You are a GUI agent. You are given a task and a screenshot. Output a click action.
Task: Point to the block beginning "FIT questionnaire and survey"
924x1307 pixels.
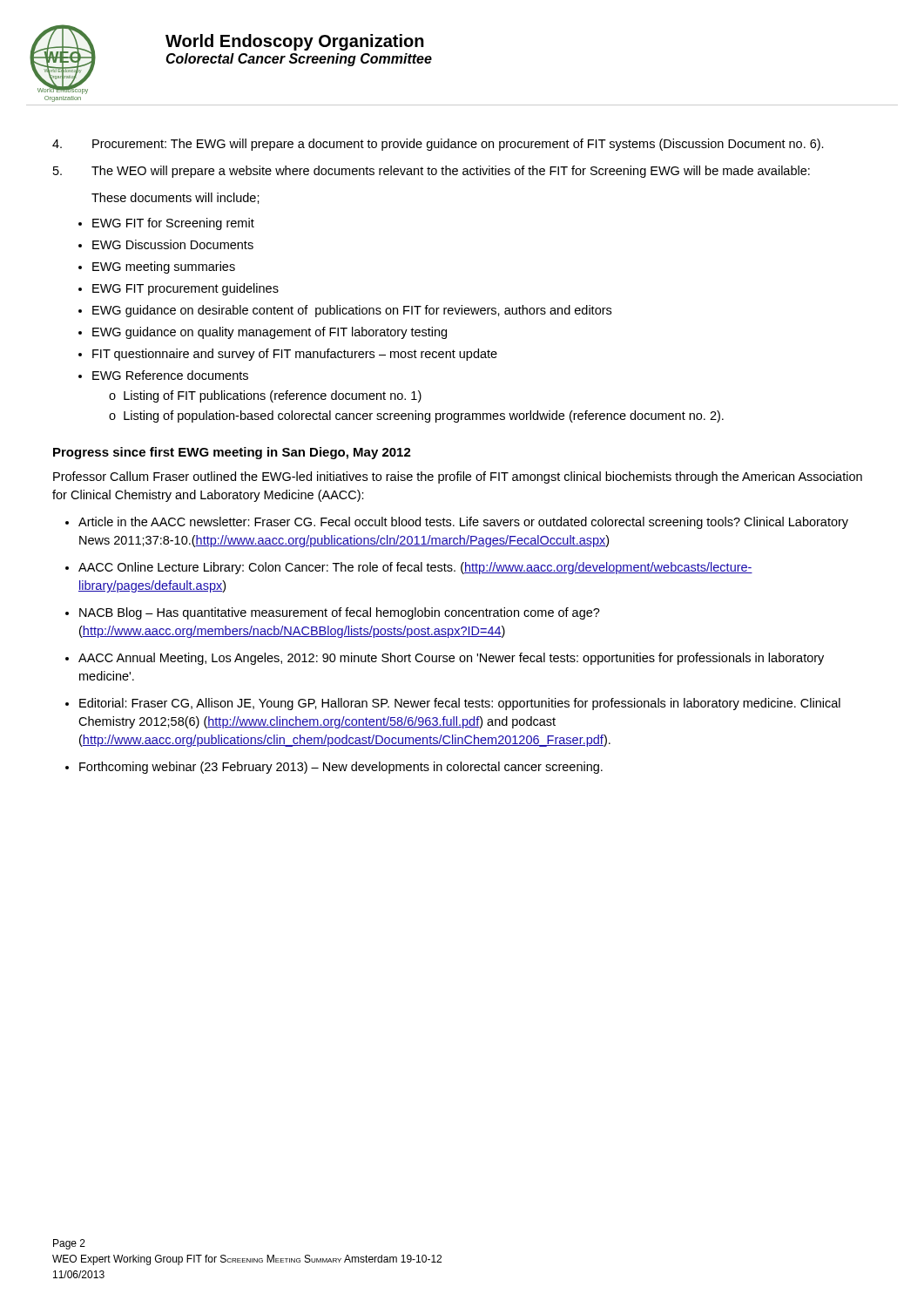pos(294,354)
